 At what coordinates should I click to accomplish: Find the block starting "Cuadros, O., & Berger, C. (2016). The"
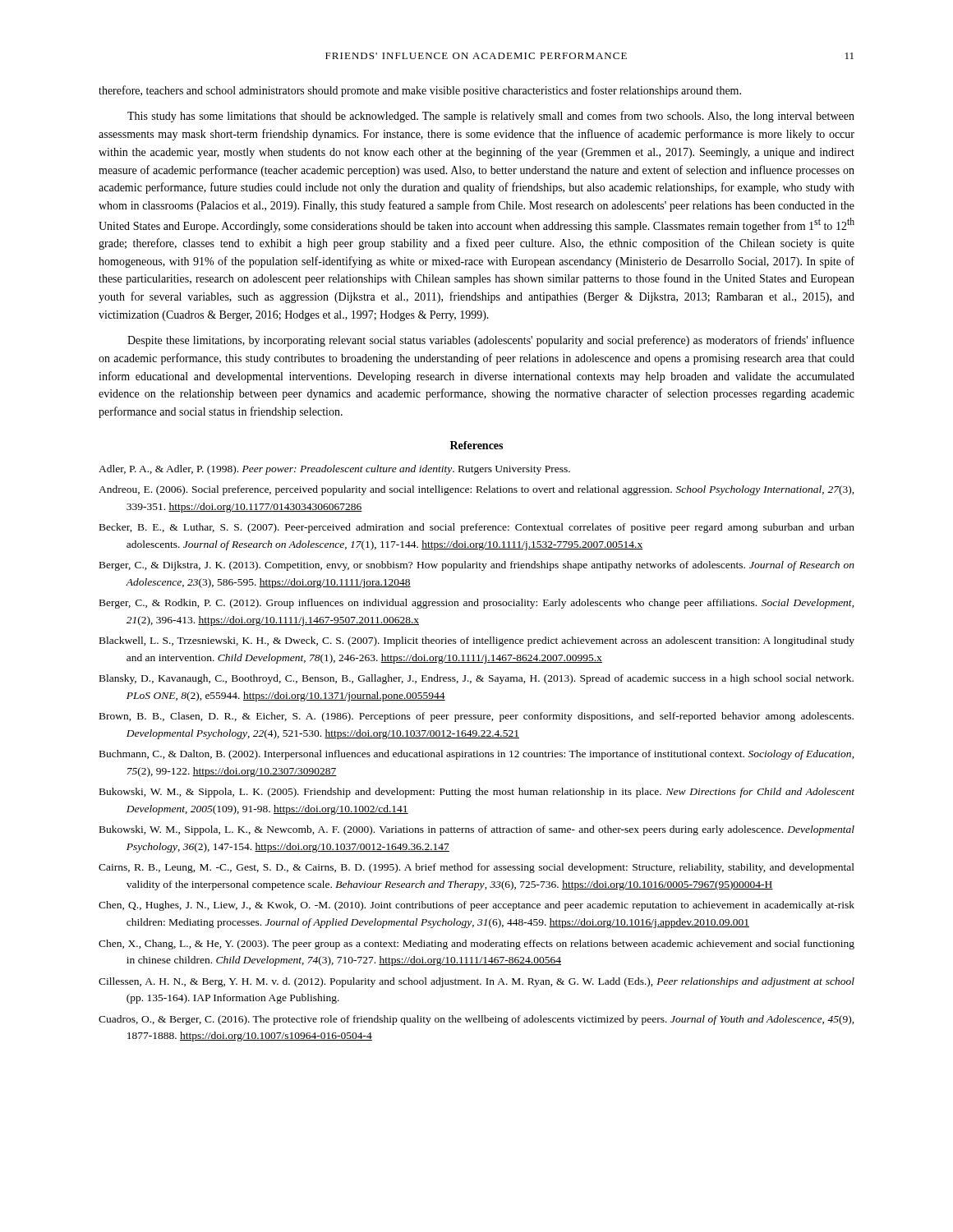click(476, 1027)
